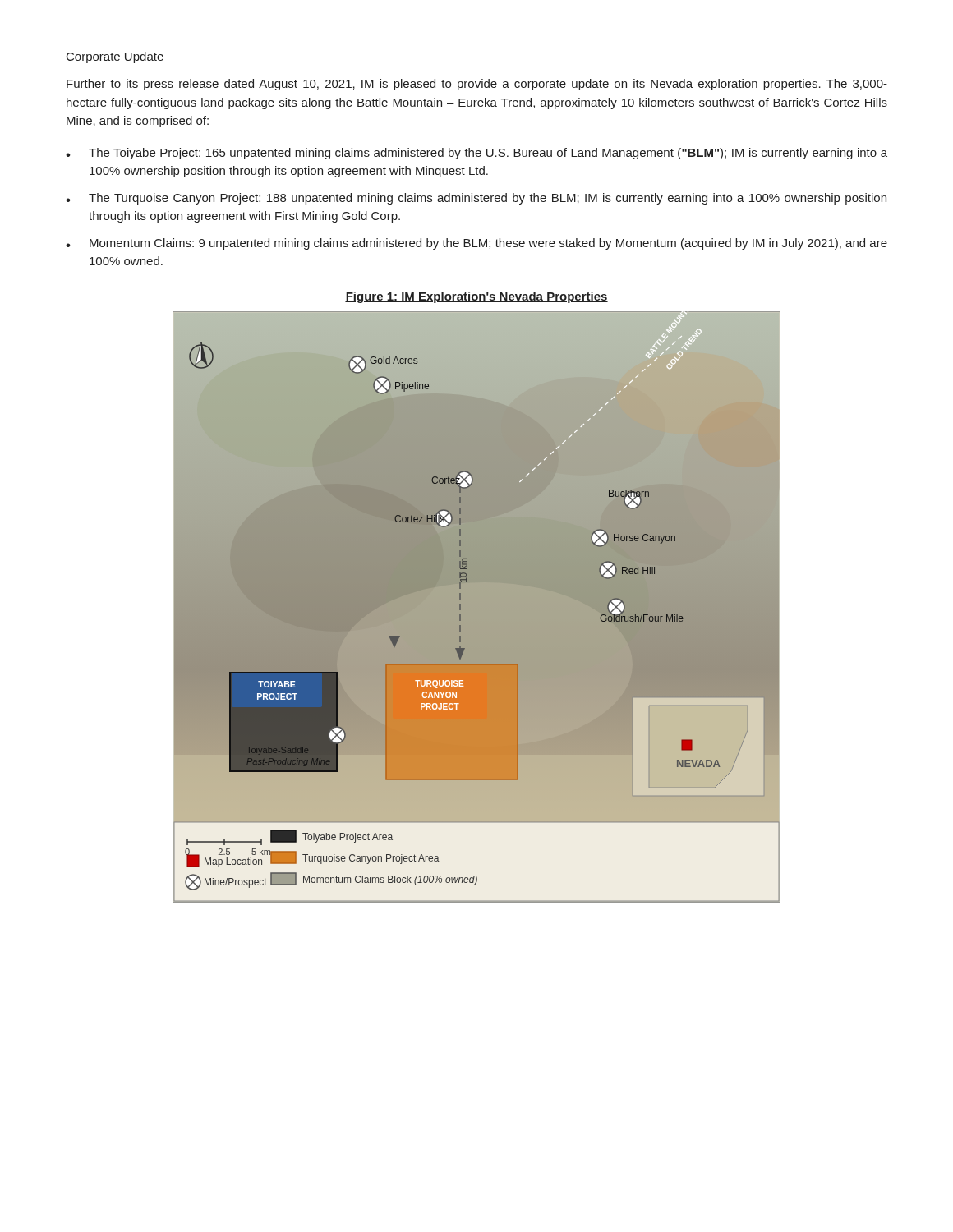Locate the text starting "Further to its press release dated"
The height and width of the screenshot is (1232, 953).
click(476, 102)
